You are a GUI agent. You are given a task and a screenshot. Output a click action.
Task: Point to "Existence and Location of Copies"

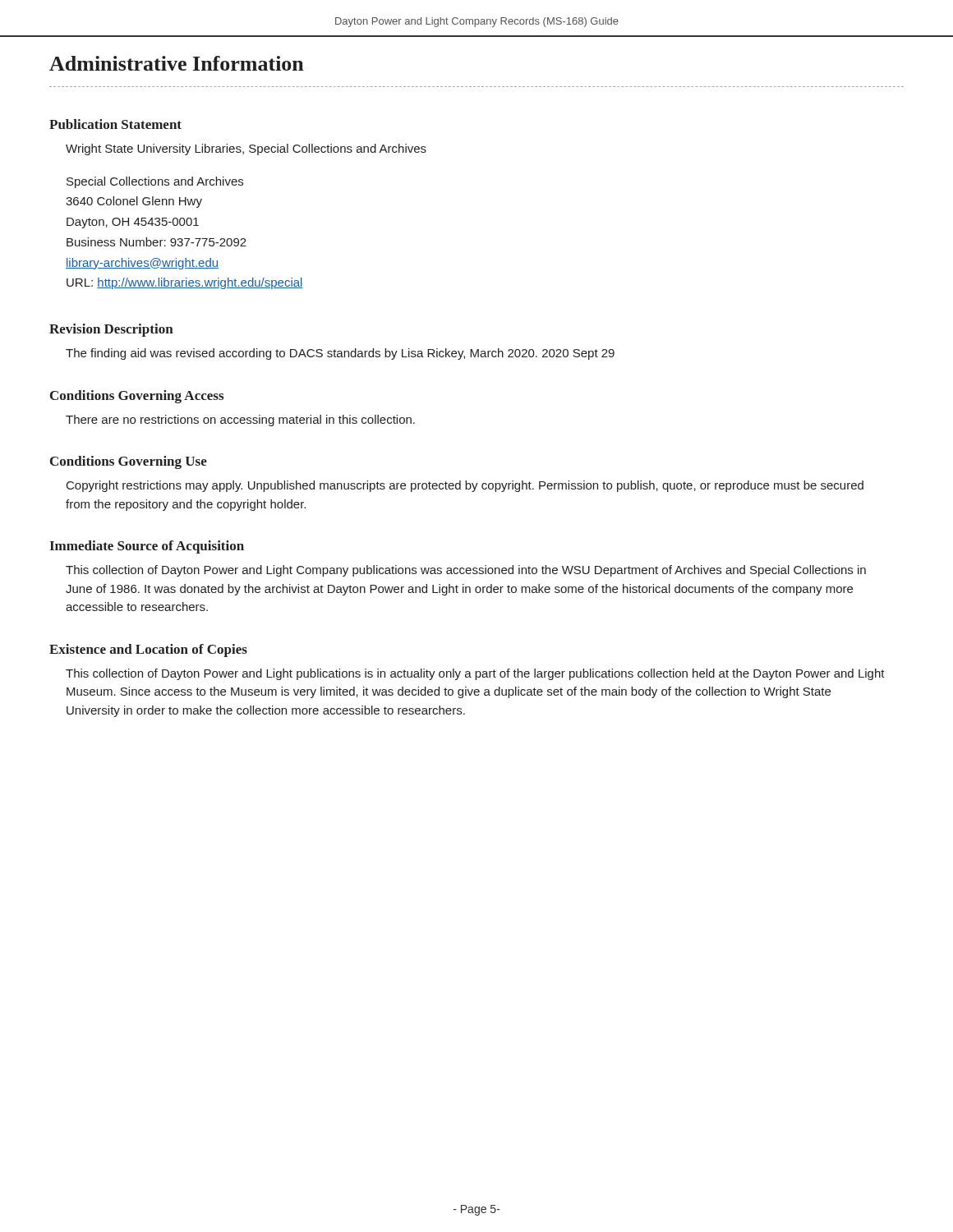148,649
